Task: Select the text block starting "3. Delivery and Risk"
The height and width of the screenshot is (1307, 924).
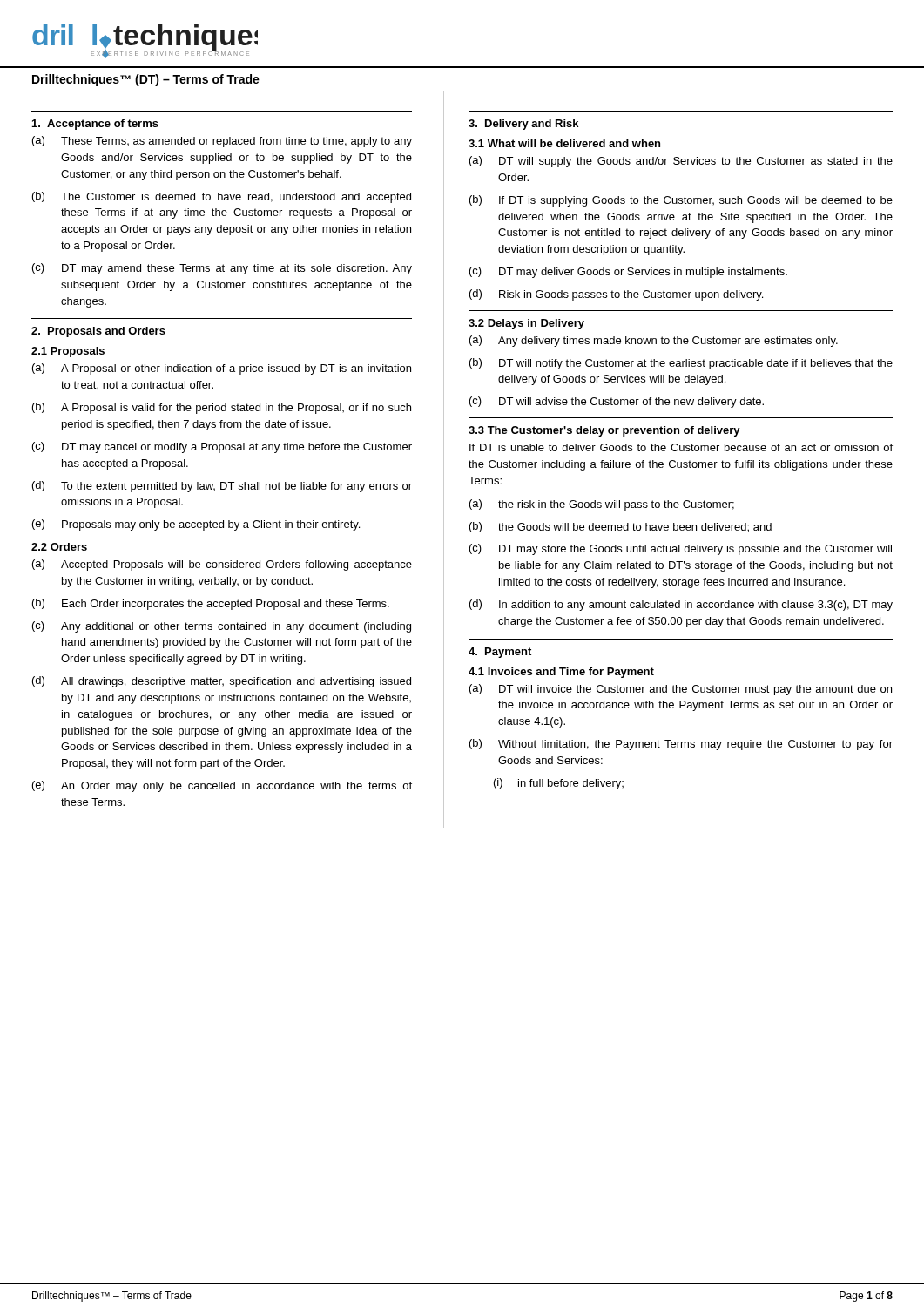Action: coord(524,123)
